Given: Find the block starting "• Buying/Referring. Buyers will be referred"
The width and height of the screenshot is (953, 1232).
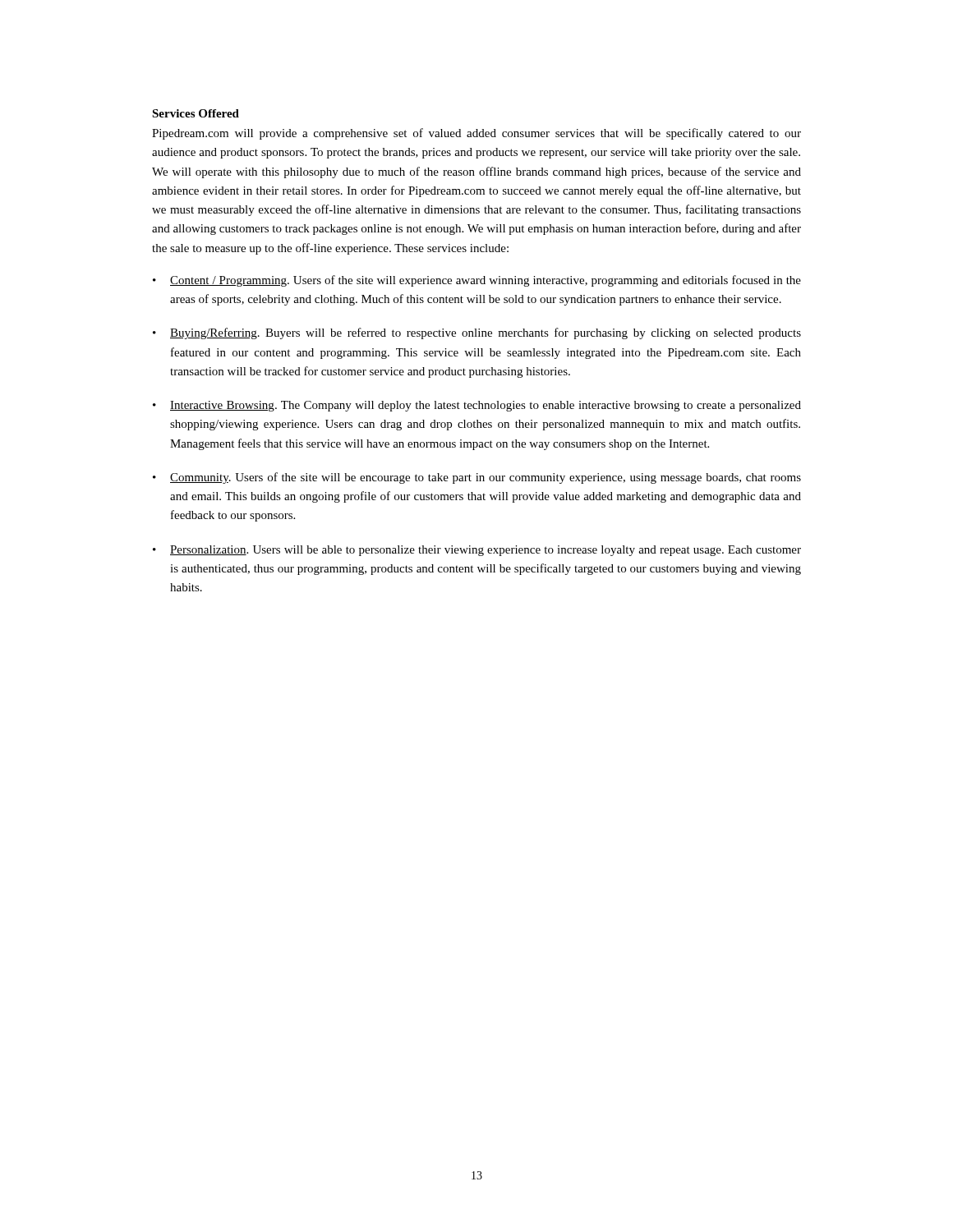Looking at the screenshot, I should pos(476,352).
